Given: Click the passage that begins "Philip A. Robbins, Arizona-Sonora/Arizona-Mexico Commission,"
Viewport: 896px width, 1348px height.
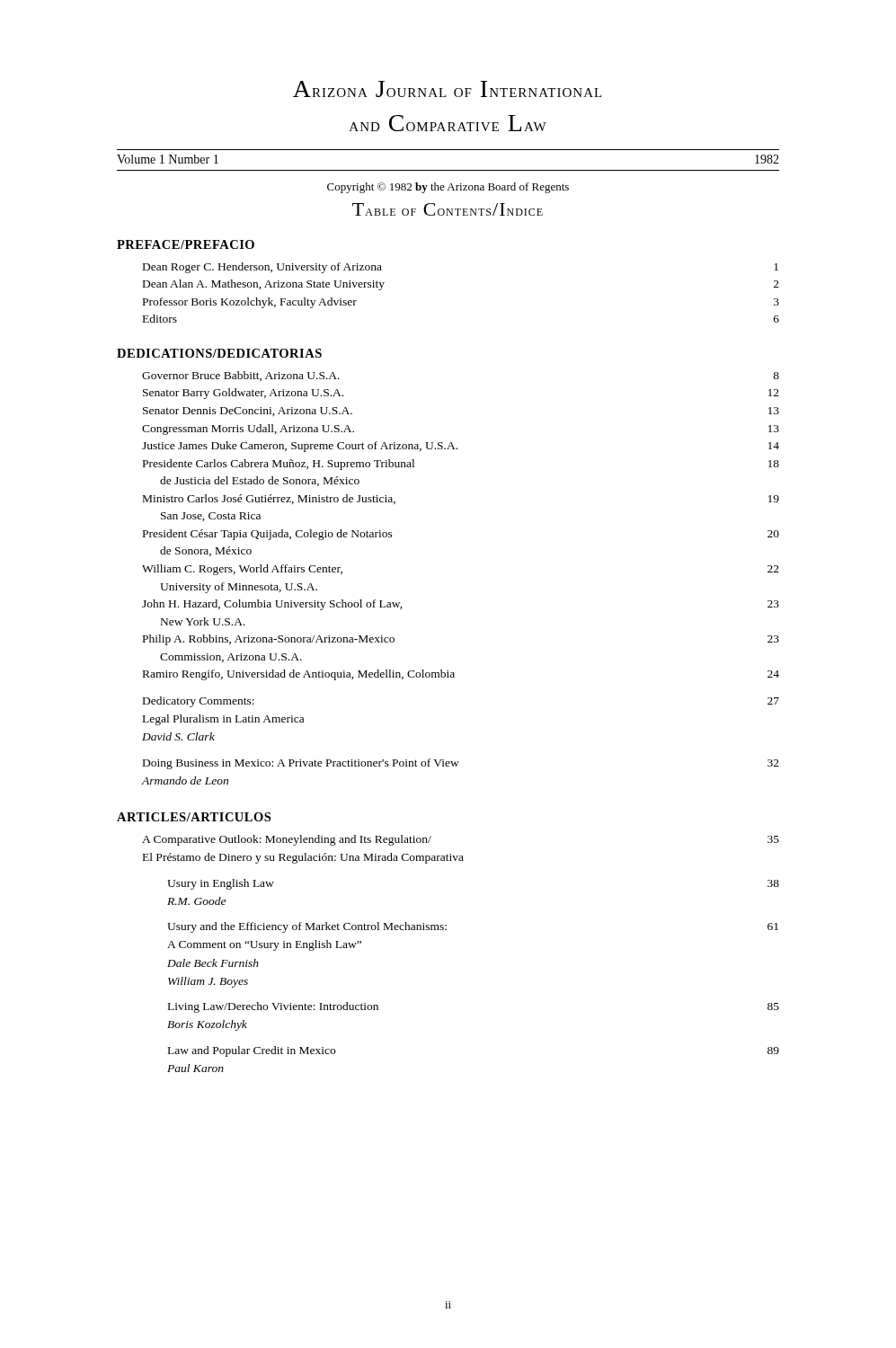Looking at the screenshot, I should pyautogui.click(x=269, y=639).
